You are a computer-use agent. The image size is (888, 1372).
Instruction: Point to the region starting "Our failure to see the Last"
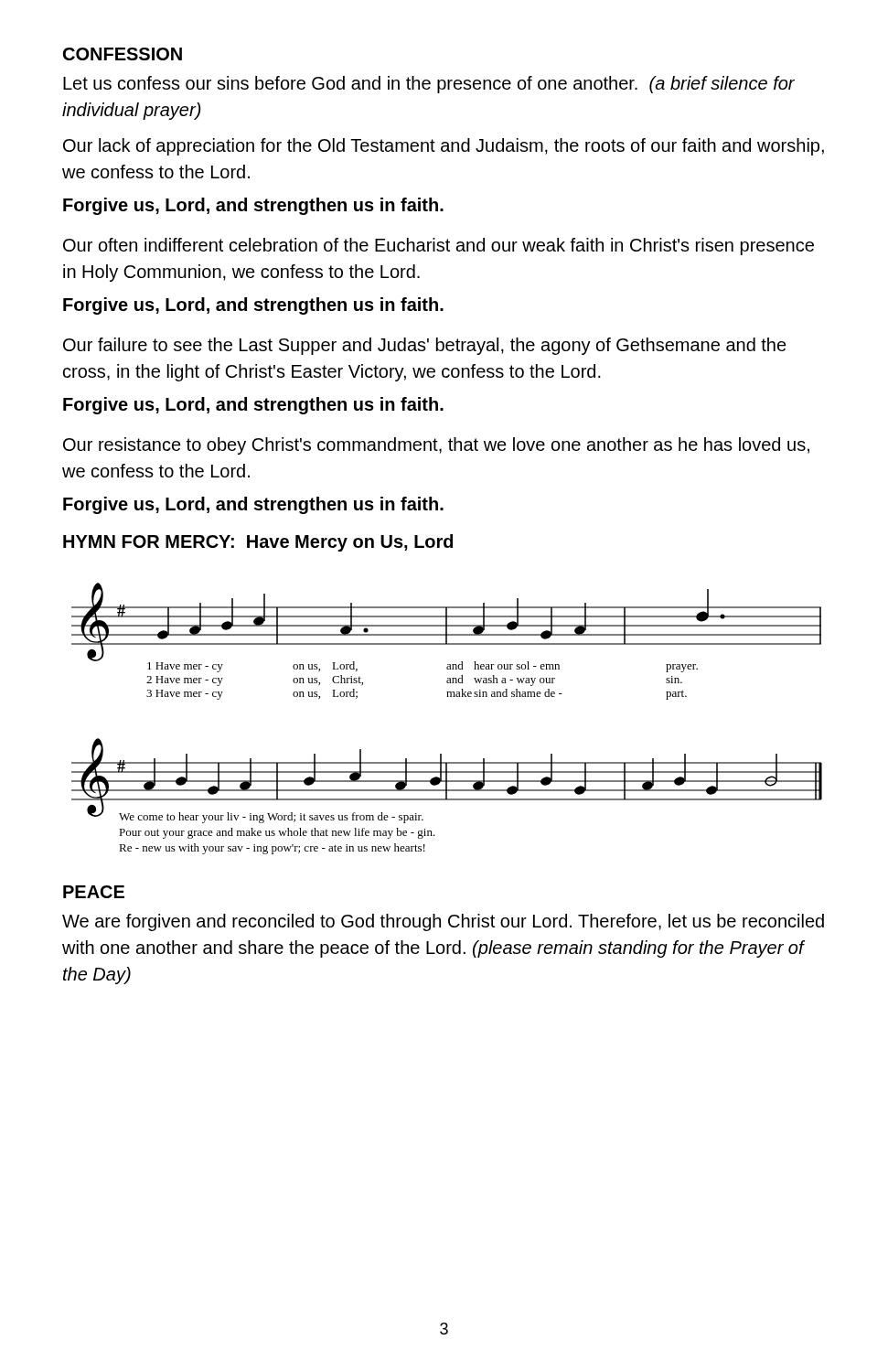(x=424, y=358)
